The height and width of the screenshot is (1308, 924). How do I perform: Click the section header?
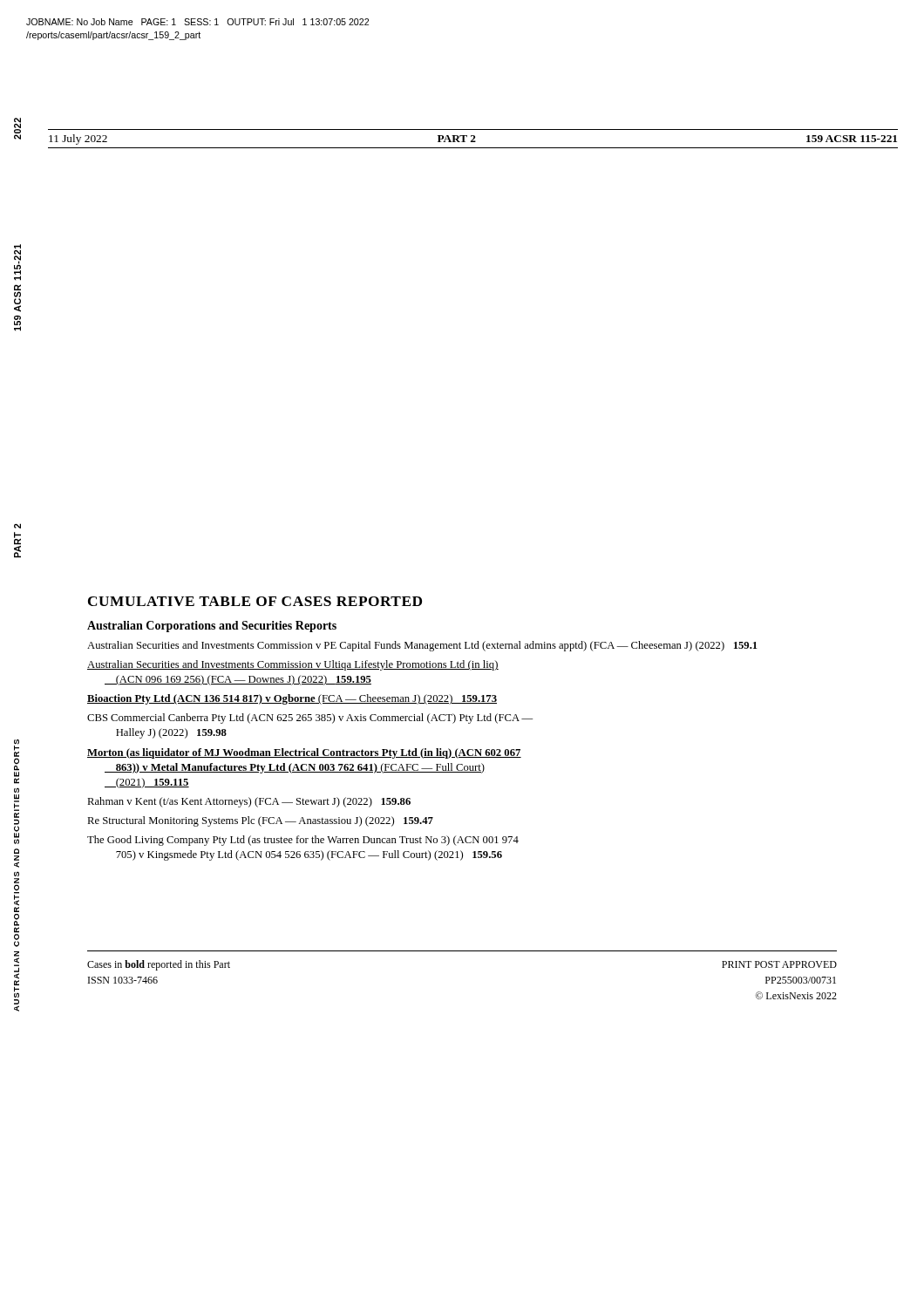[212, 626]
